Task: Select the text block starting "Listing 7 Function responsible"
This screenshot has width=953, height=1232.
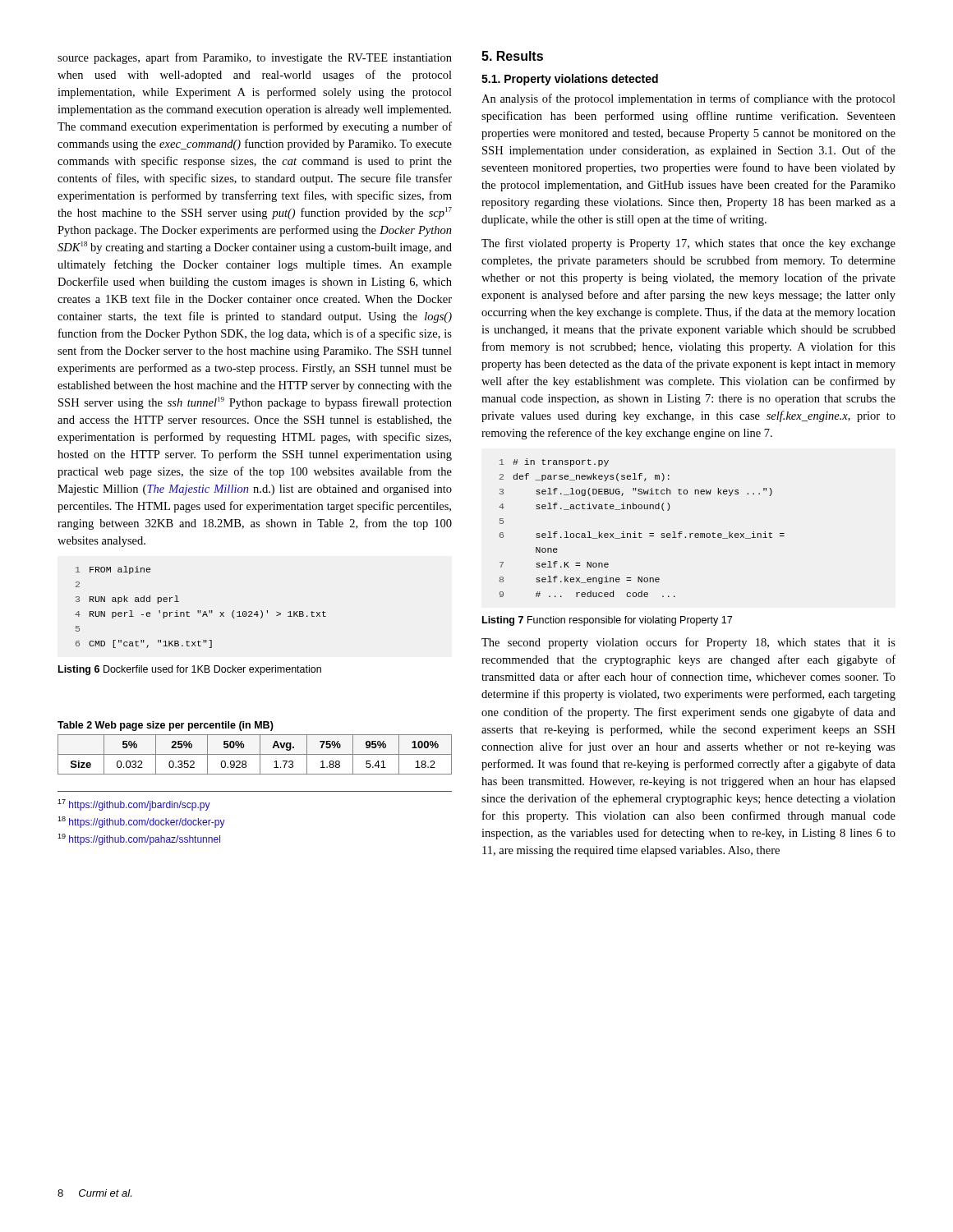Action: coord(688,620)
